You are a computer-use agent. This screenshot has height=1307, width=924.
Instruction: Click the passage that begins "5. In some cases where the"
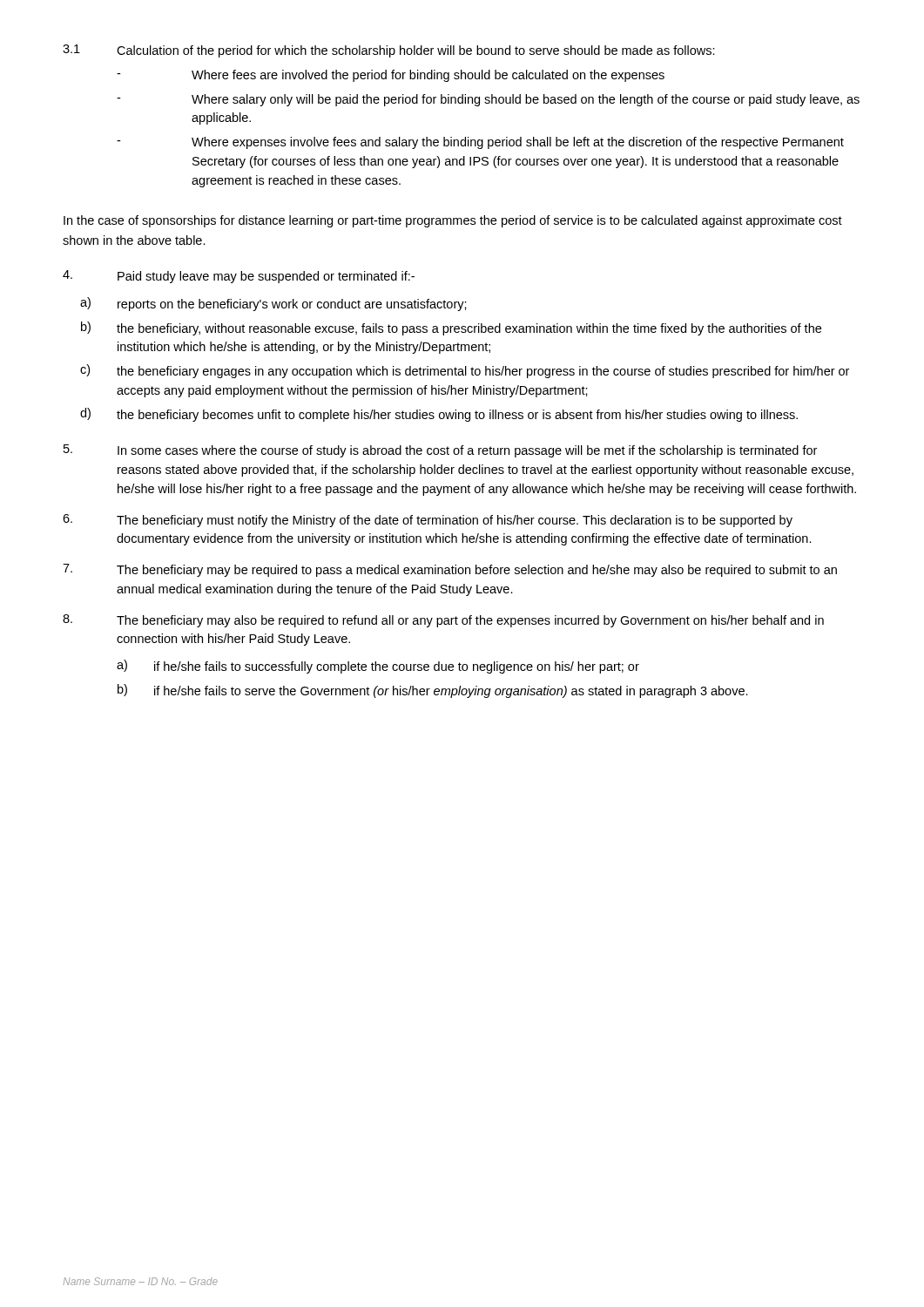click(x=462, y=471)
